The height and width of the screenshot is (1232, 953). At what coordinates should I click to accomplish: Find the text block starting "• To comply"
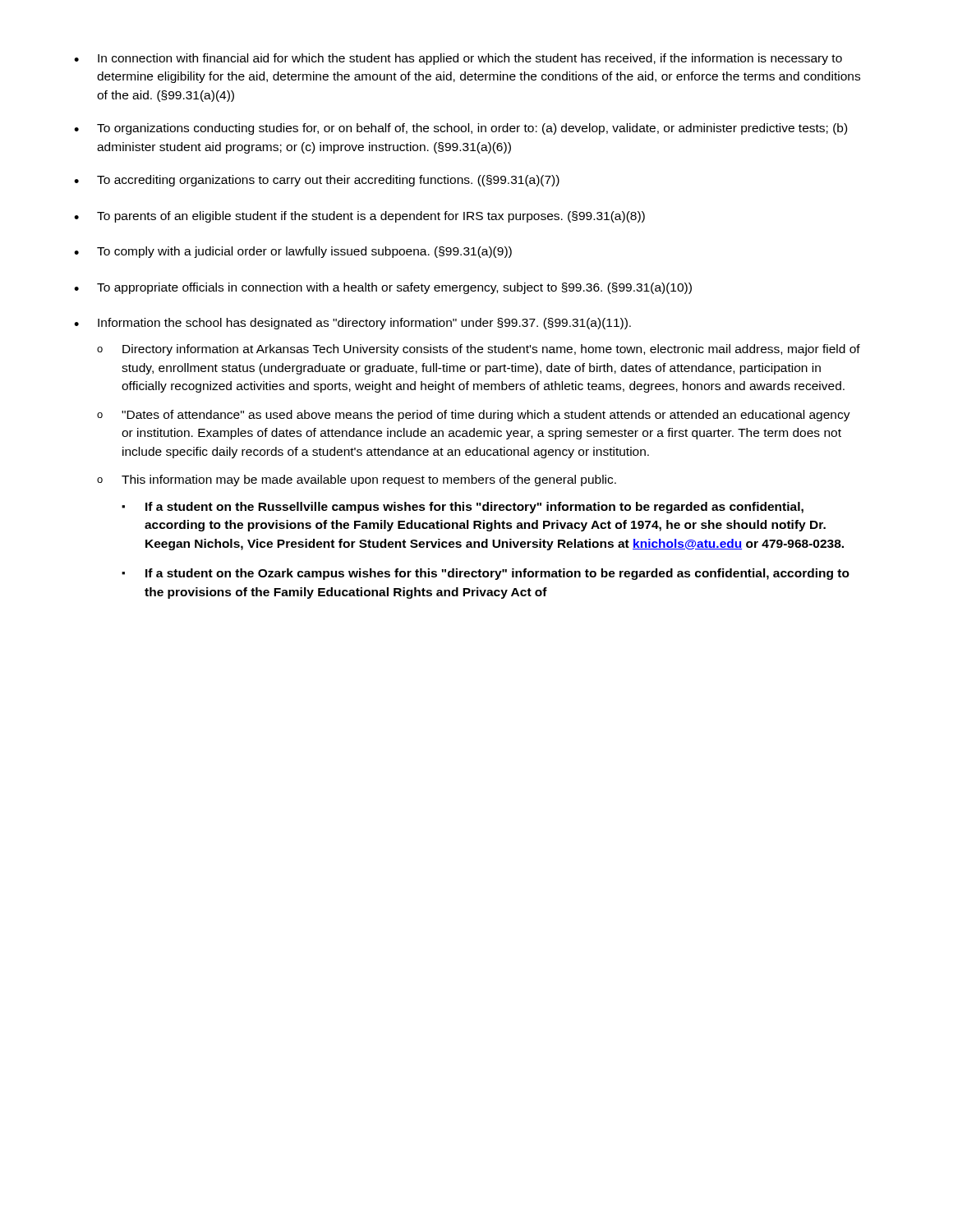click(468, 253)
